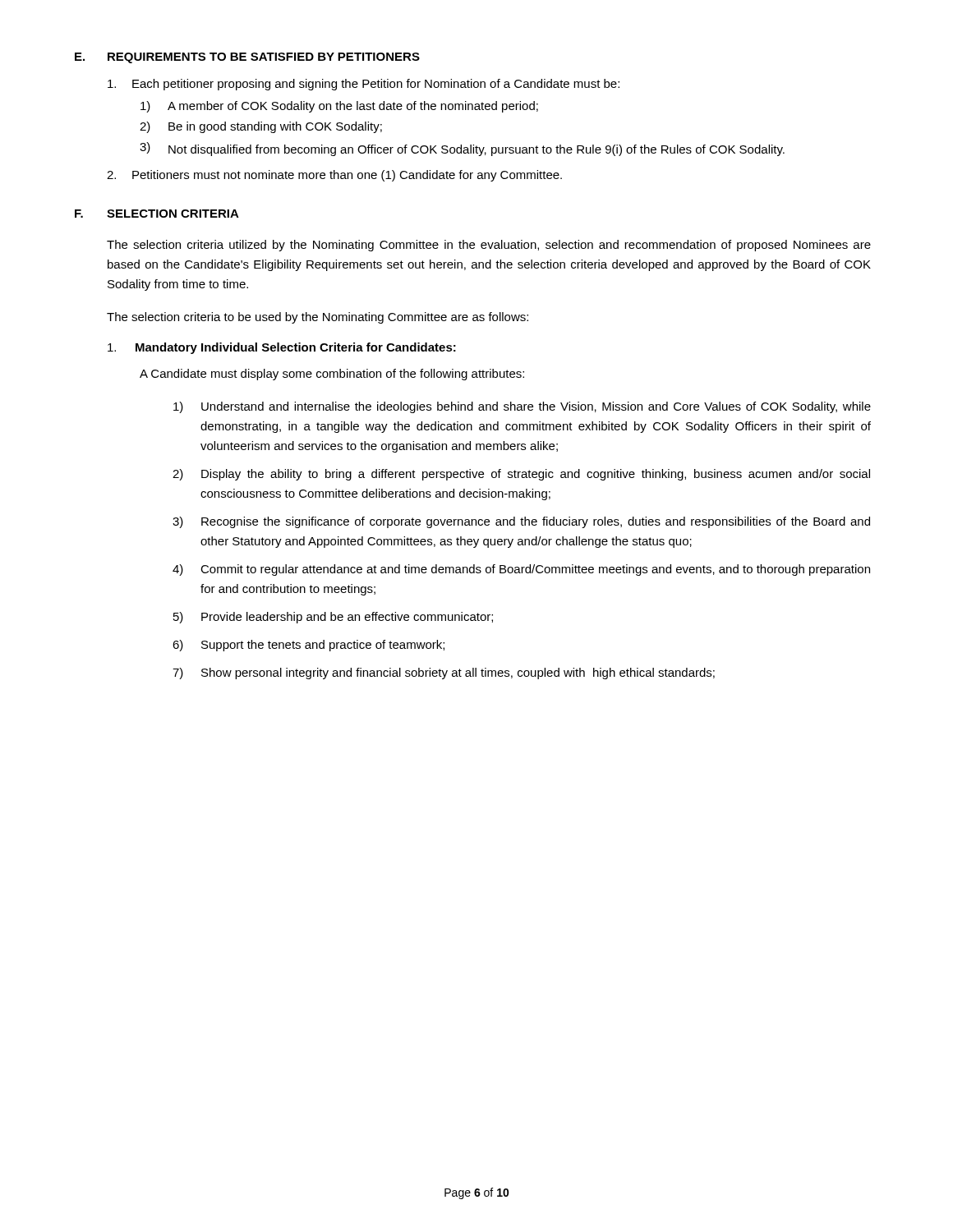This screenshot has width=953, height=1232.
Task: Click on the block starting "2) Be in good standing"
Action: click(261, 126)
